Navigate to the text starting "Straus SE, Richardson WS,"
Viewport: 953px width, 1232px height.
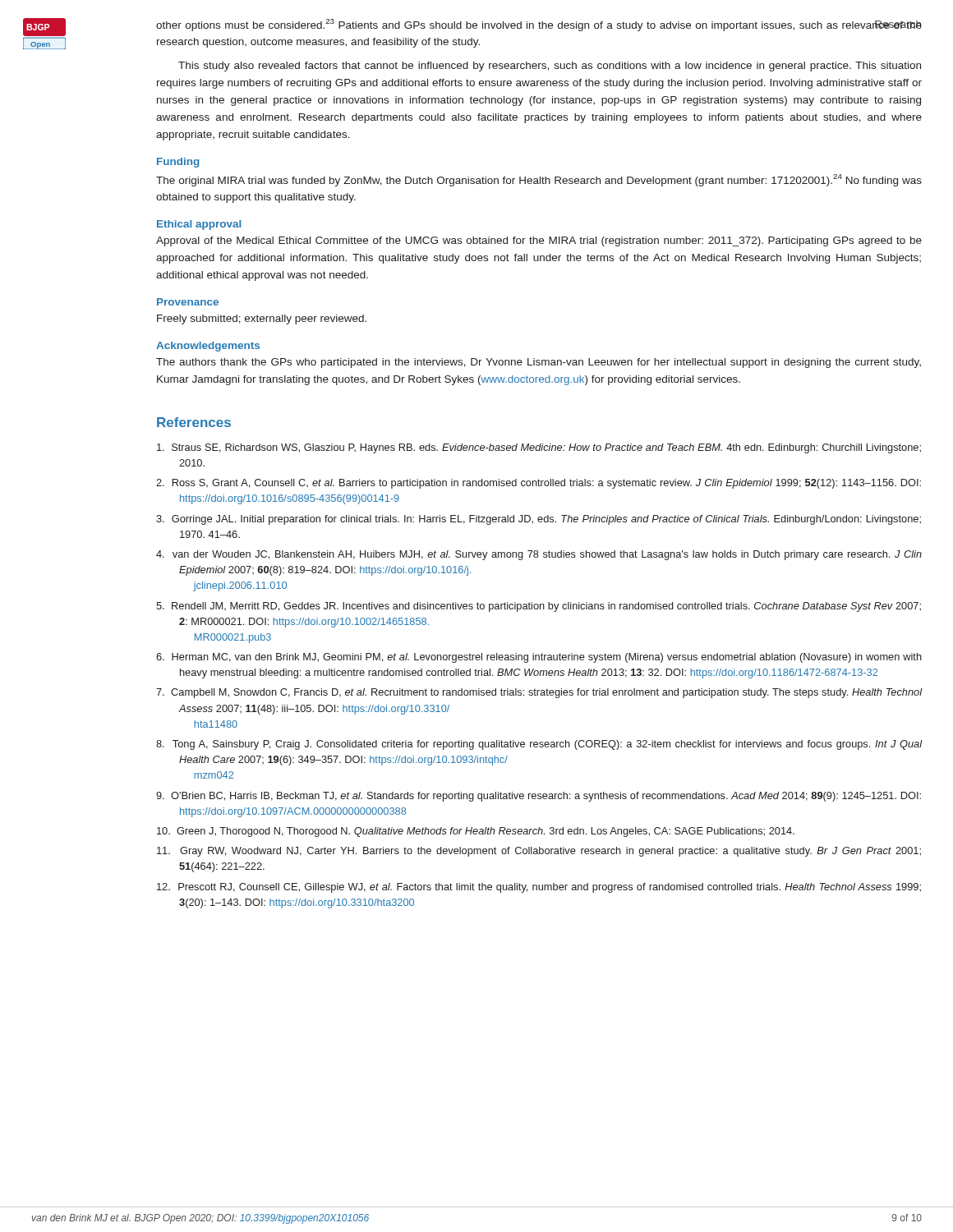pyautogui.click(x=539, y=455)
